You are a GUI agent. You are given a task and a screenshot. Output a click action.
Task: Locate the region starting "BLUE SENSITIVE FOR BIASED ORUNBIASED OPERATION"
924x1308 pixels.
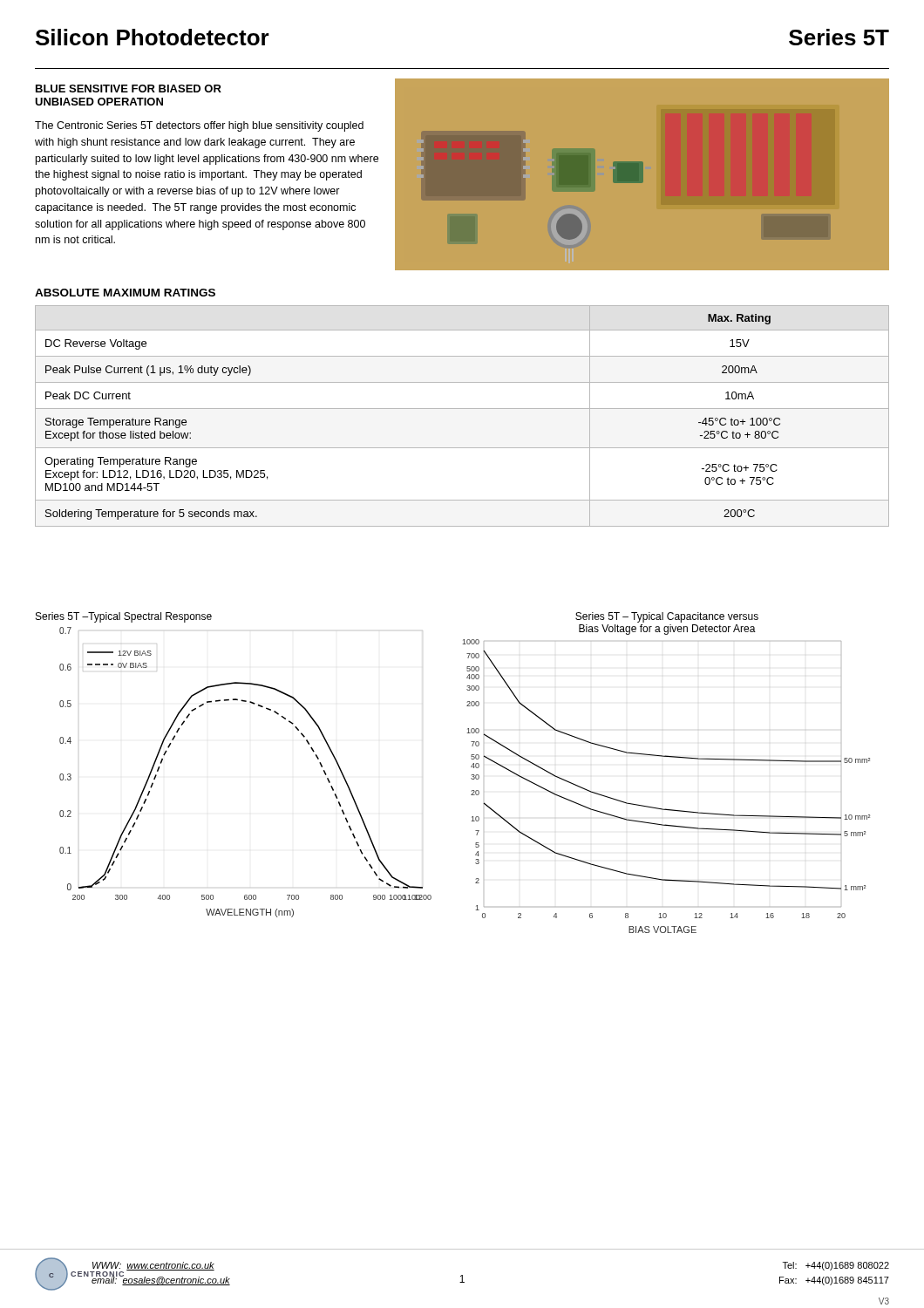coord(128,95)
